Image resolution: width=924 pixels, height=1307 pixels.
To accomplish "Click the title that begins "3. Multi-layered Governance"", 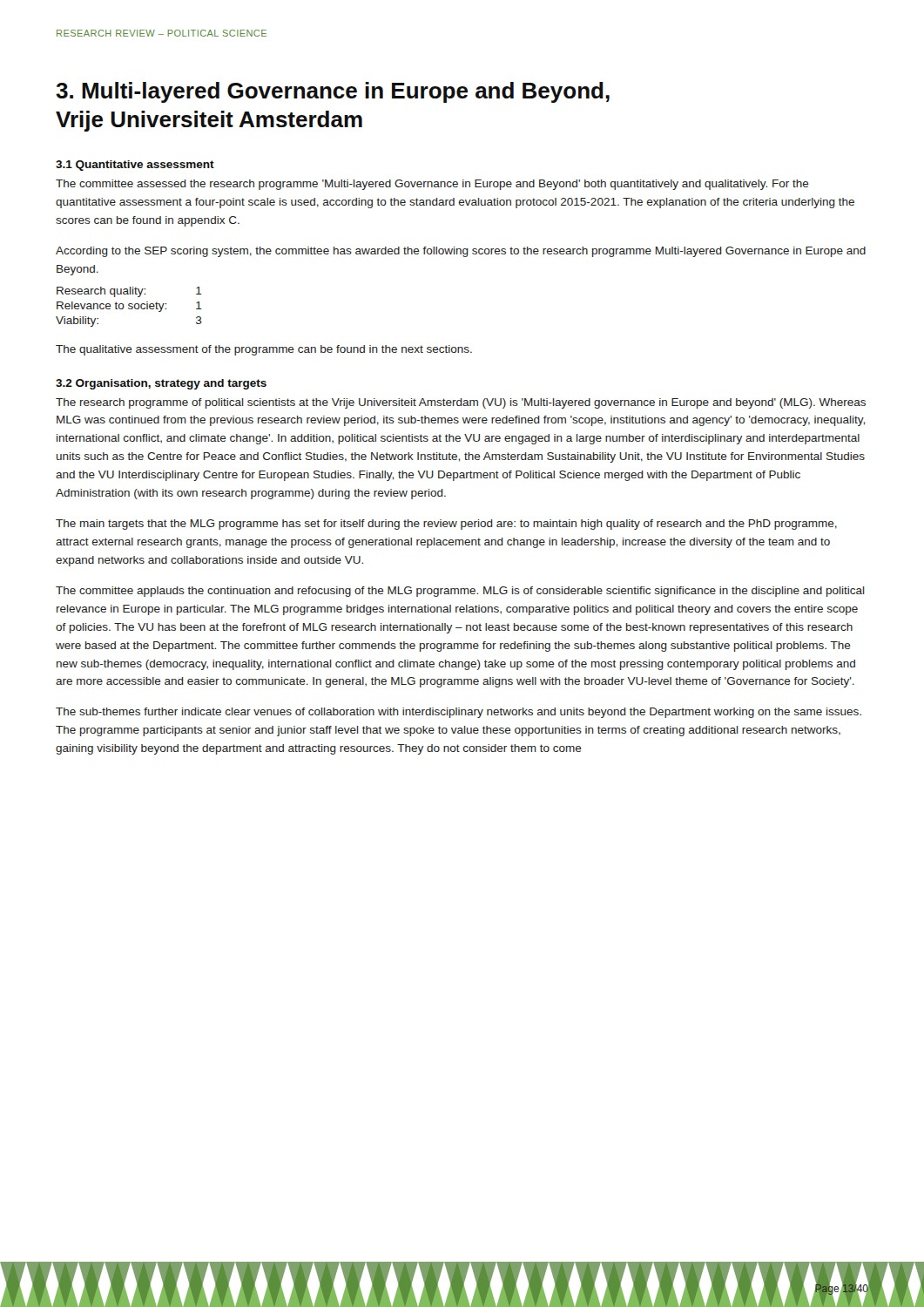I will [x=462, y=105].
